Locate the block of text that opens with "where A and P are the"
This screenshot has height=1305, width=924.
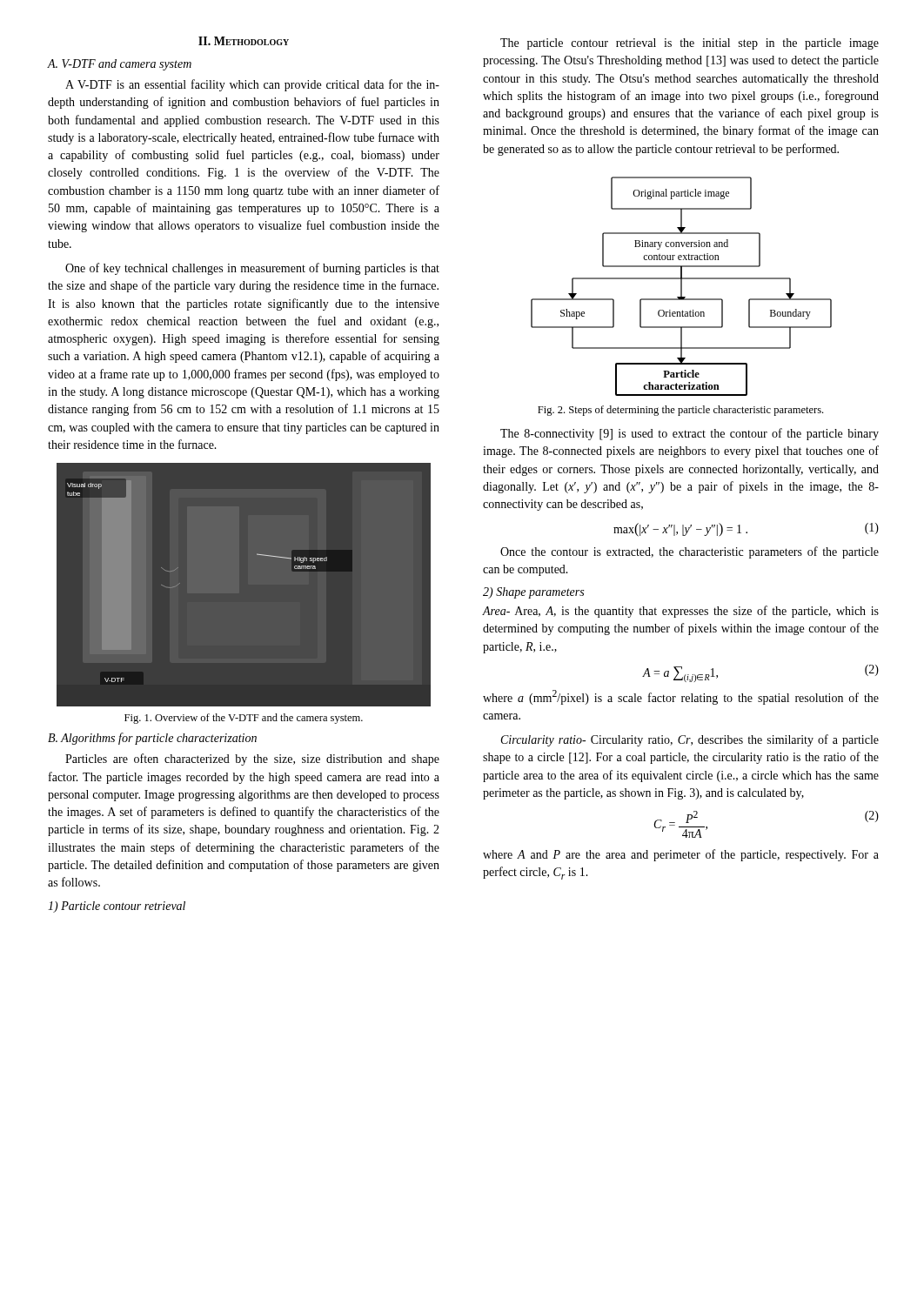click(681, 866)
